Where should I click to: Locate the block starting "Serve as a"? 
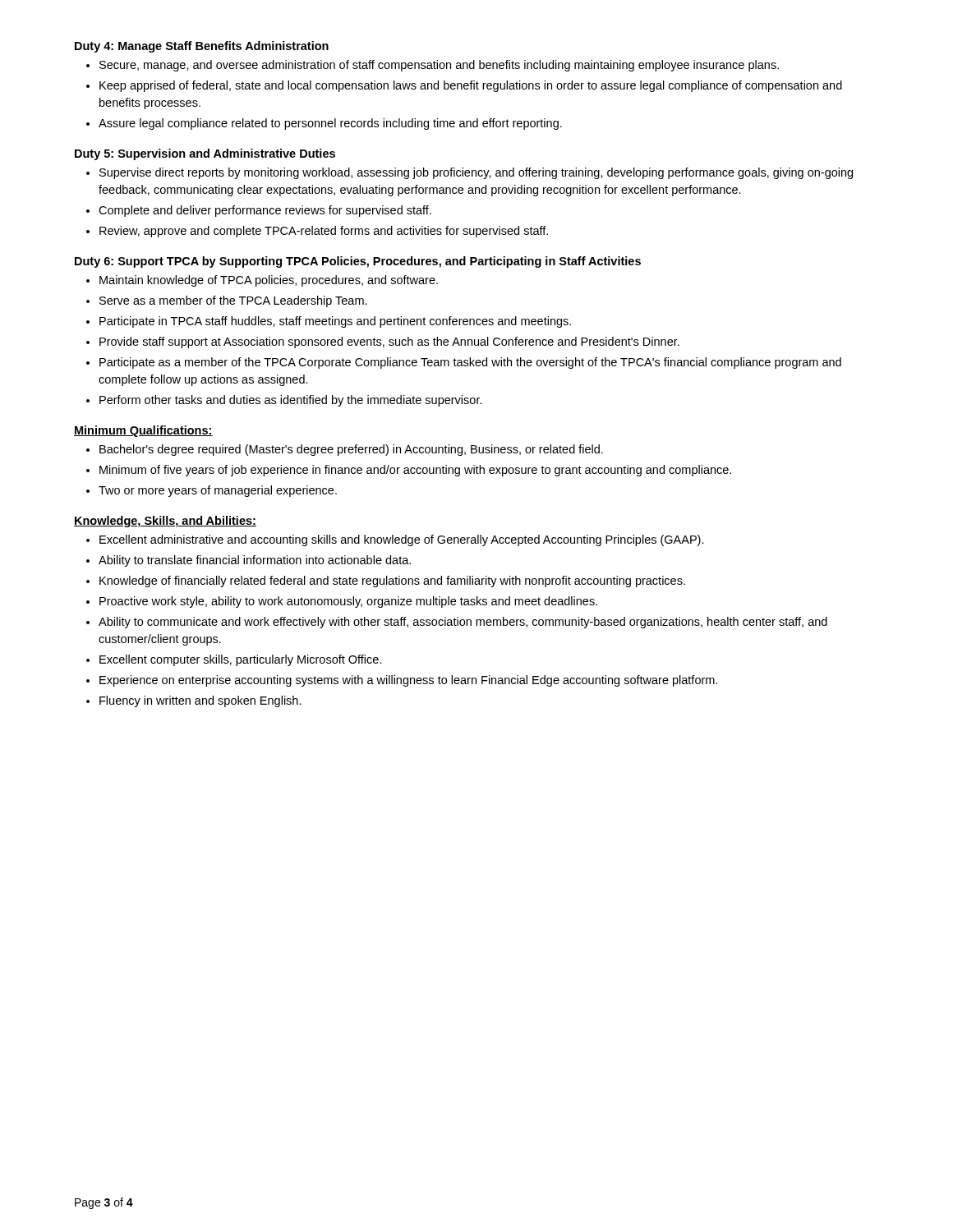click(233, 301)
